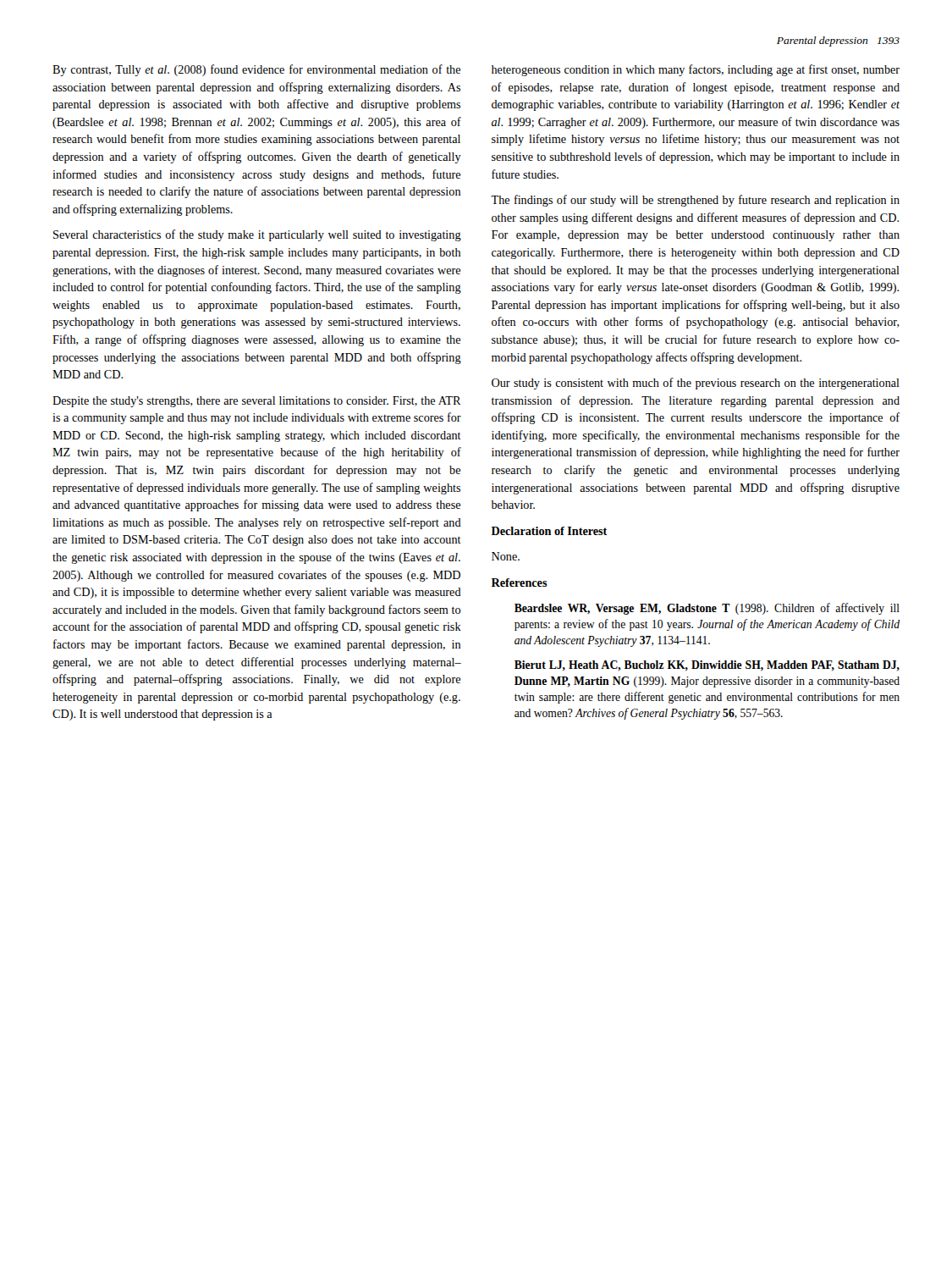This screenshot has height=1270, width=952.
Task: Find the text block that reads "Our study is"
Action: (x=695, y=444)
